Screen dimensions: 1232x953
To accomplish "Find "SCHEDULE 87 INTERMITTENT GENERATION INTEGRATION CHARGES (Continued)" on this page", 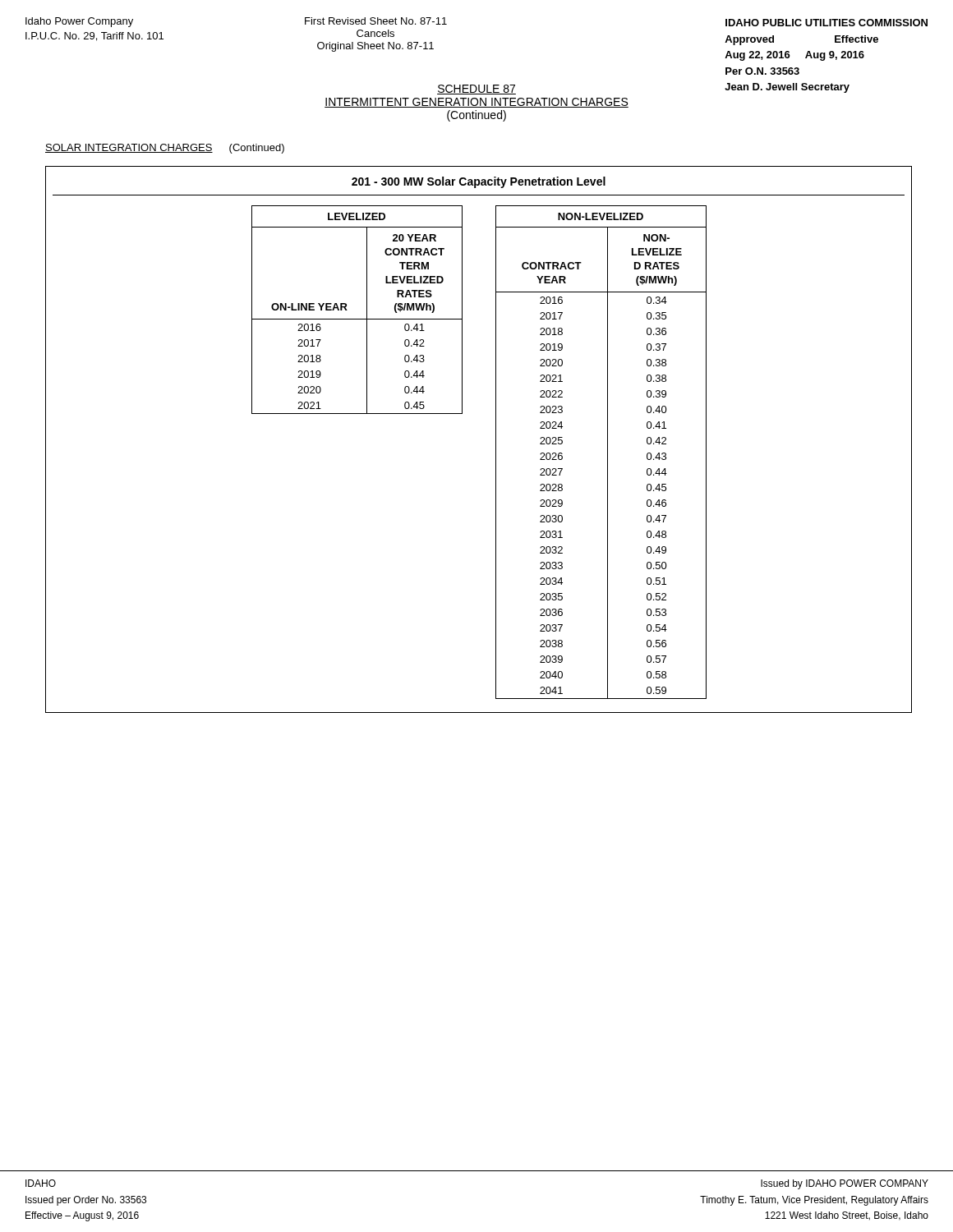I will [x=476, y=102].
